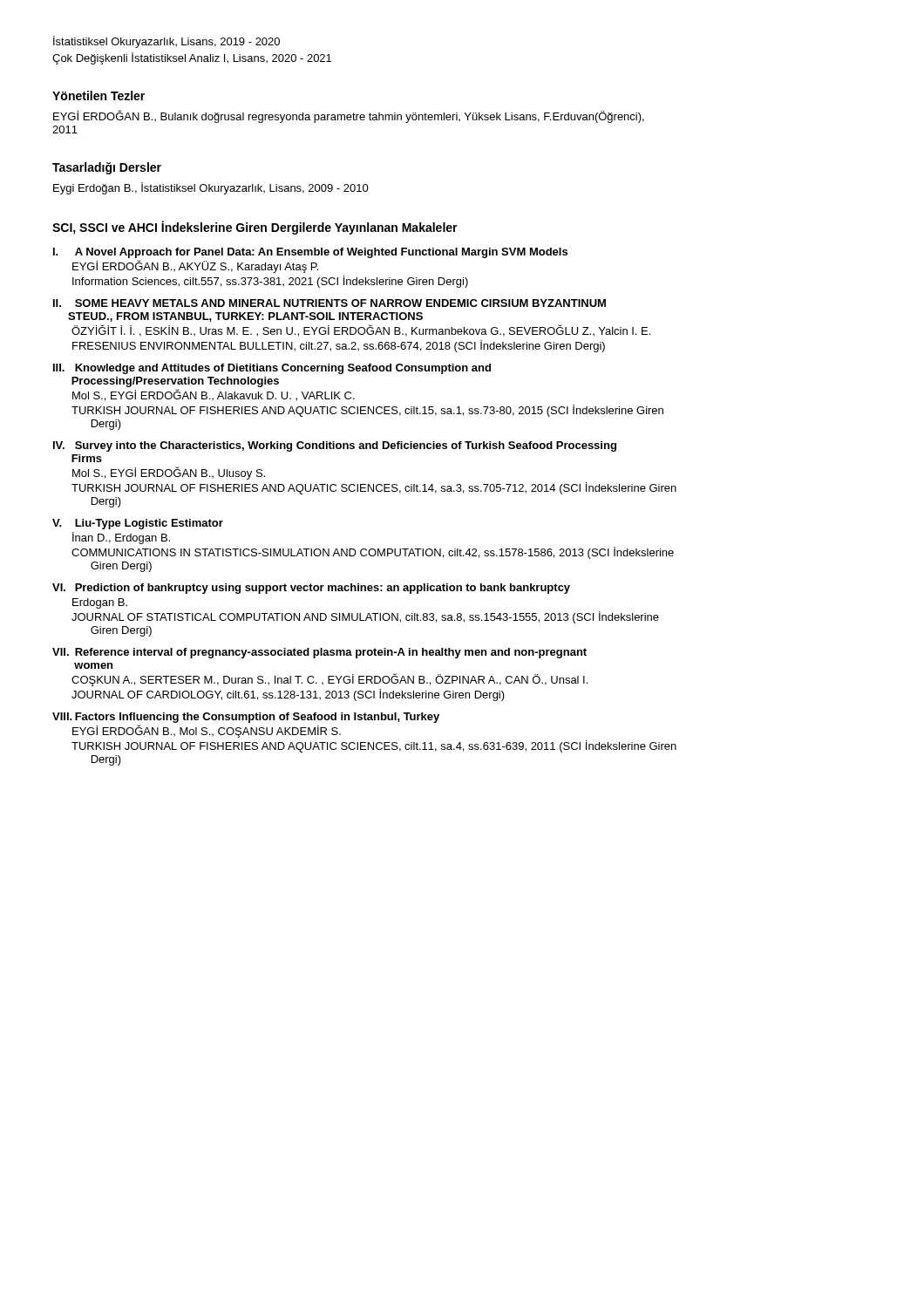Navigate to the passage starting "IV. Survey into"

point(462,473)
